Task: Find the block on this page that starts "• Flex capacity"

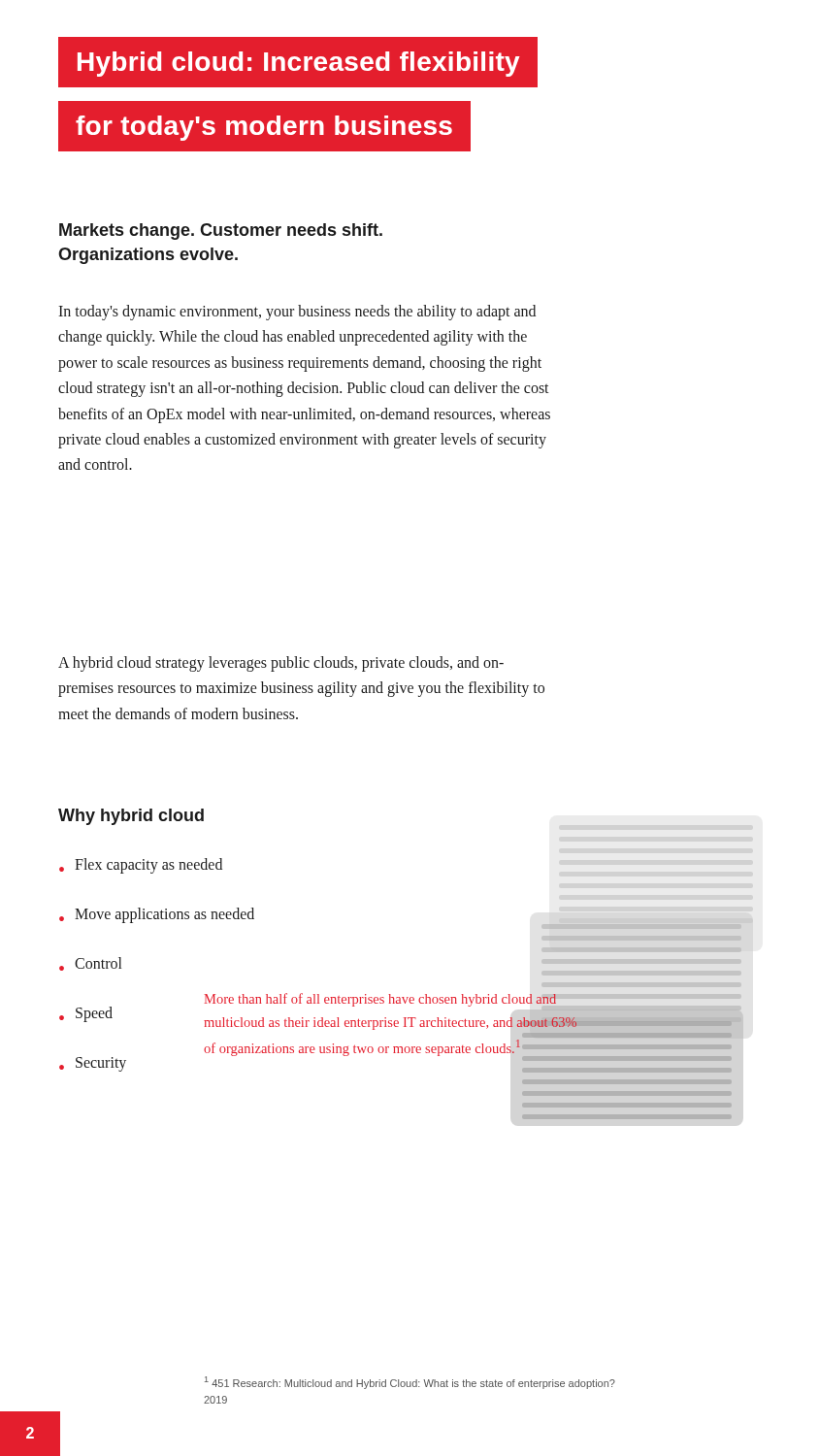Action: coord(140,870)
